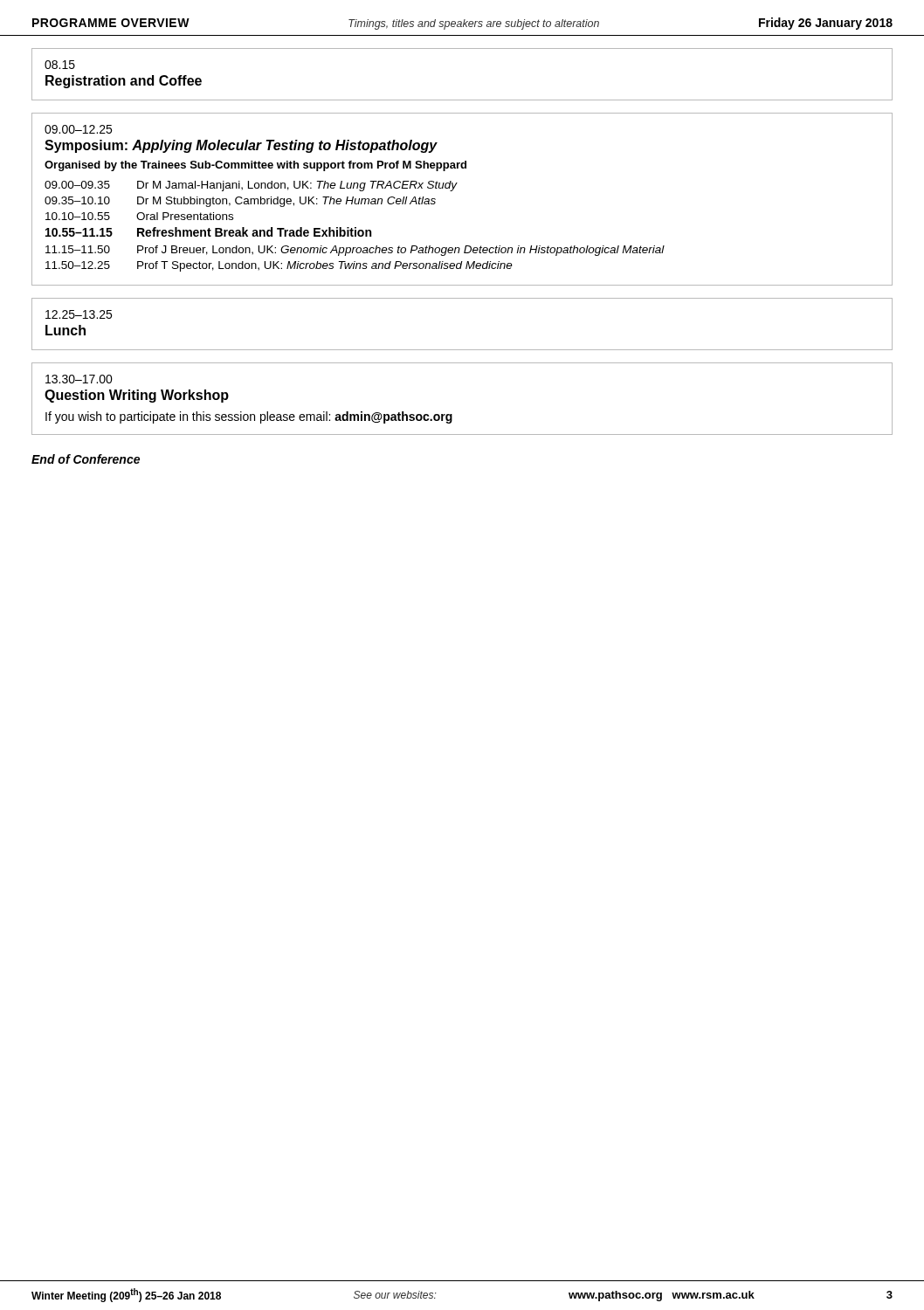Select the text that says "End of Conference"

pos(86,459)
